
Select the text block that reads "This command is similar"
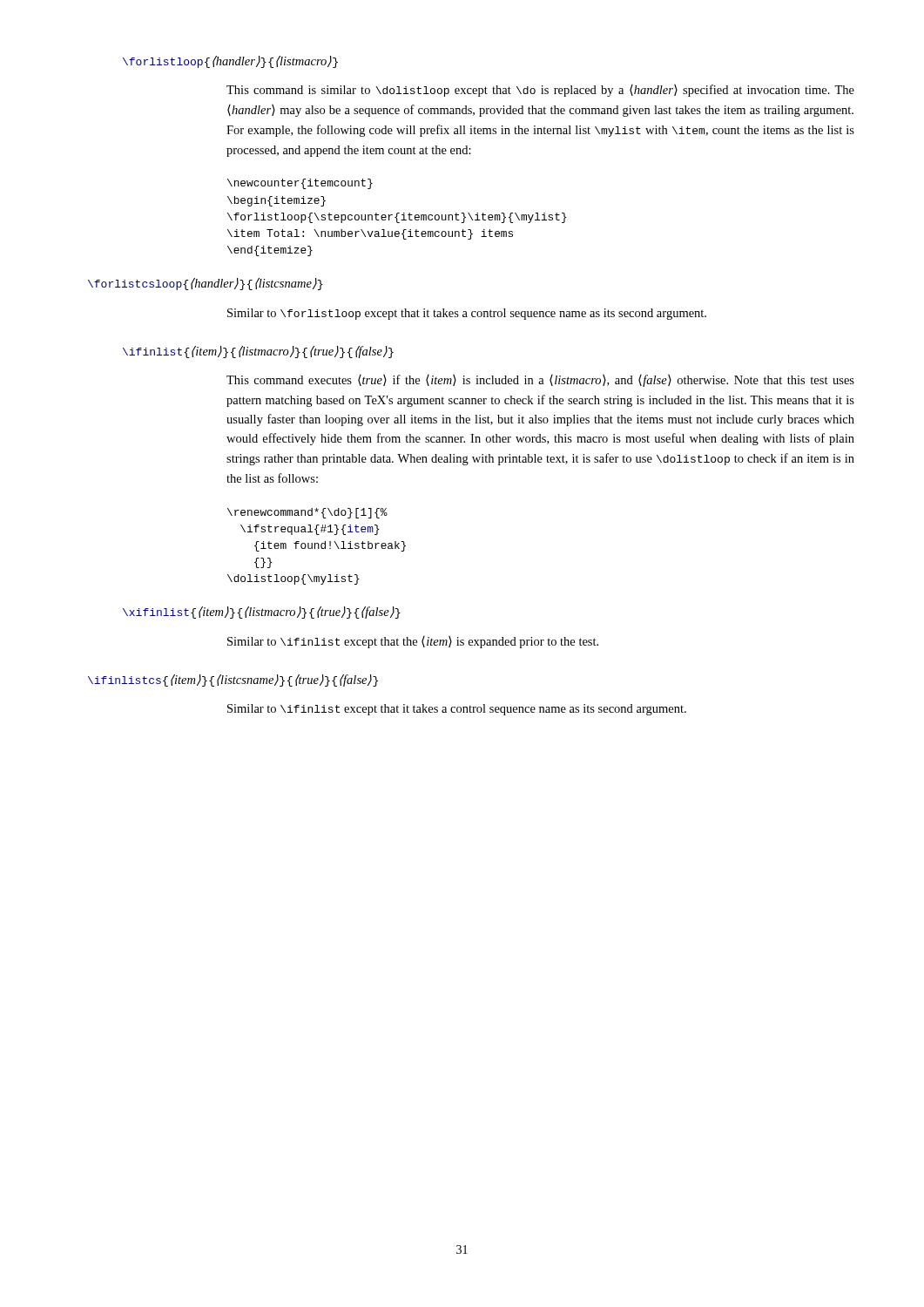(x=540, y=120)
